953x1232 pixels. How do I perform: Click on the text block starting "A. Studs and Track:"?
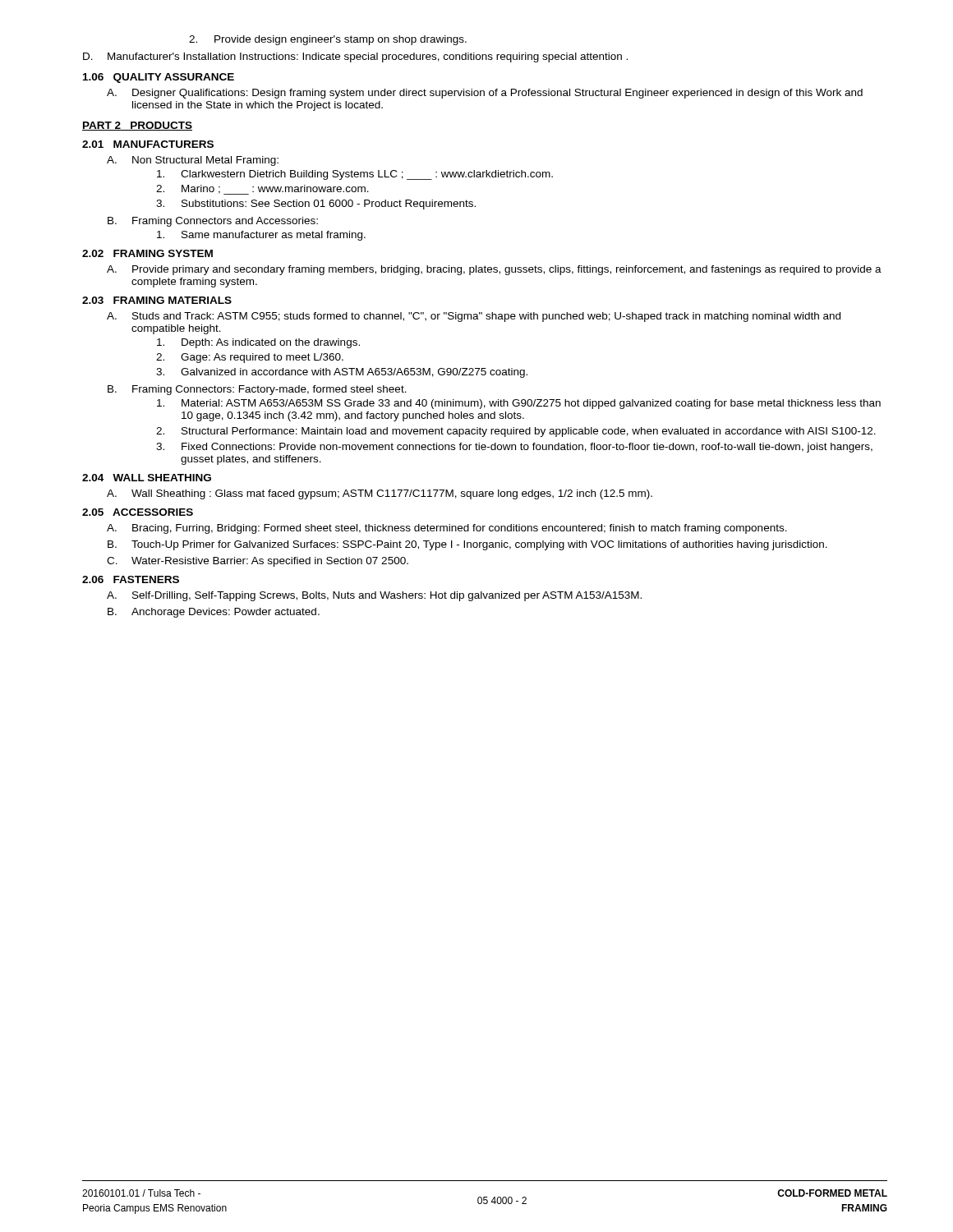click(497, 322)
